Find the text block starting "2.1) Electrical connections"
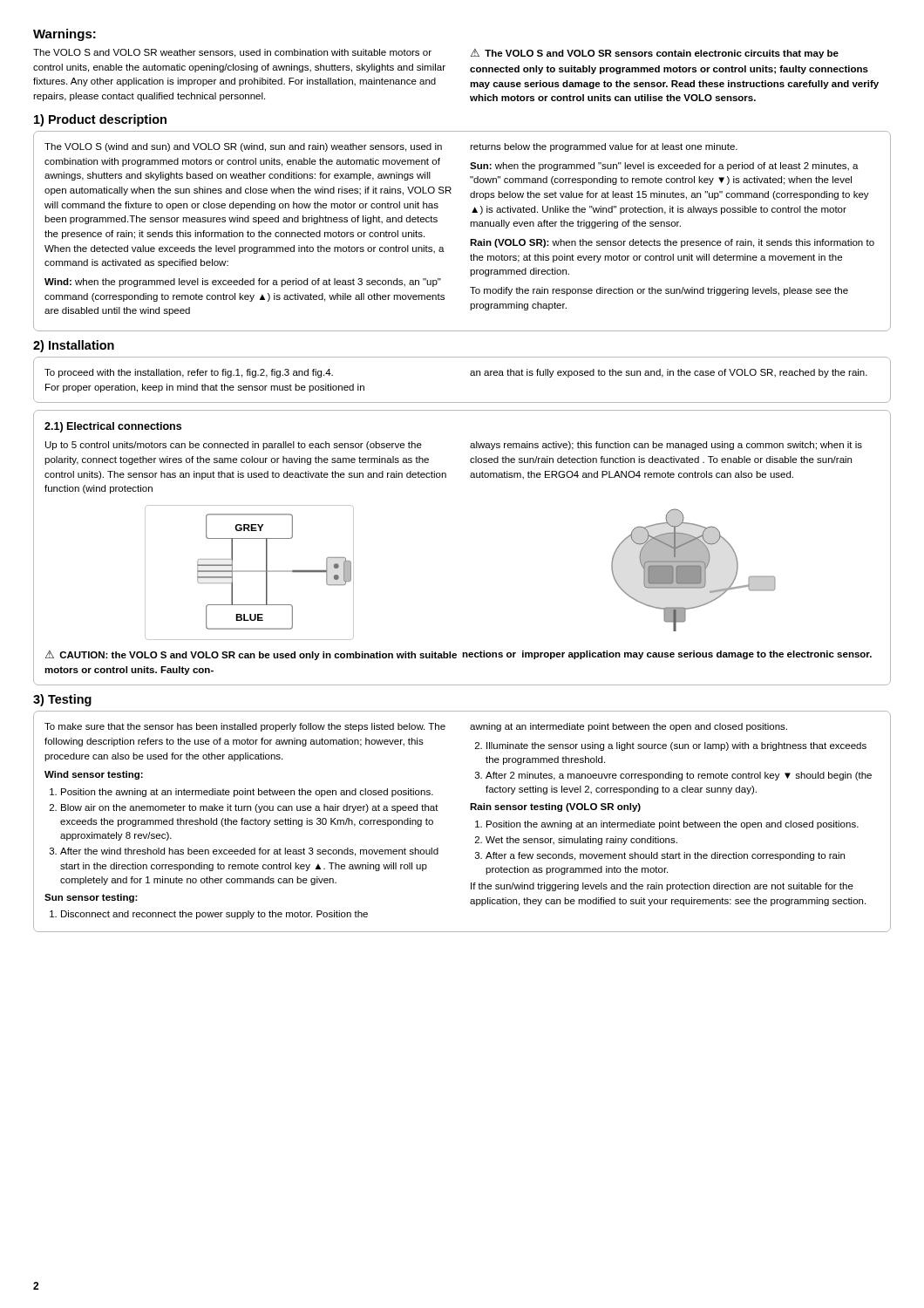The width and height of the screenshot is (924, 1308). [113, 427]
